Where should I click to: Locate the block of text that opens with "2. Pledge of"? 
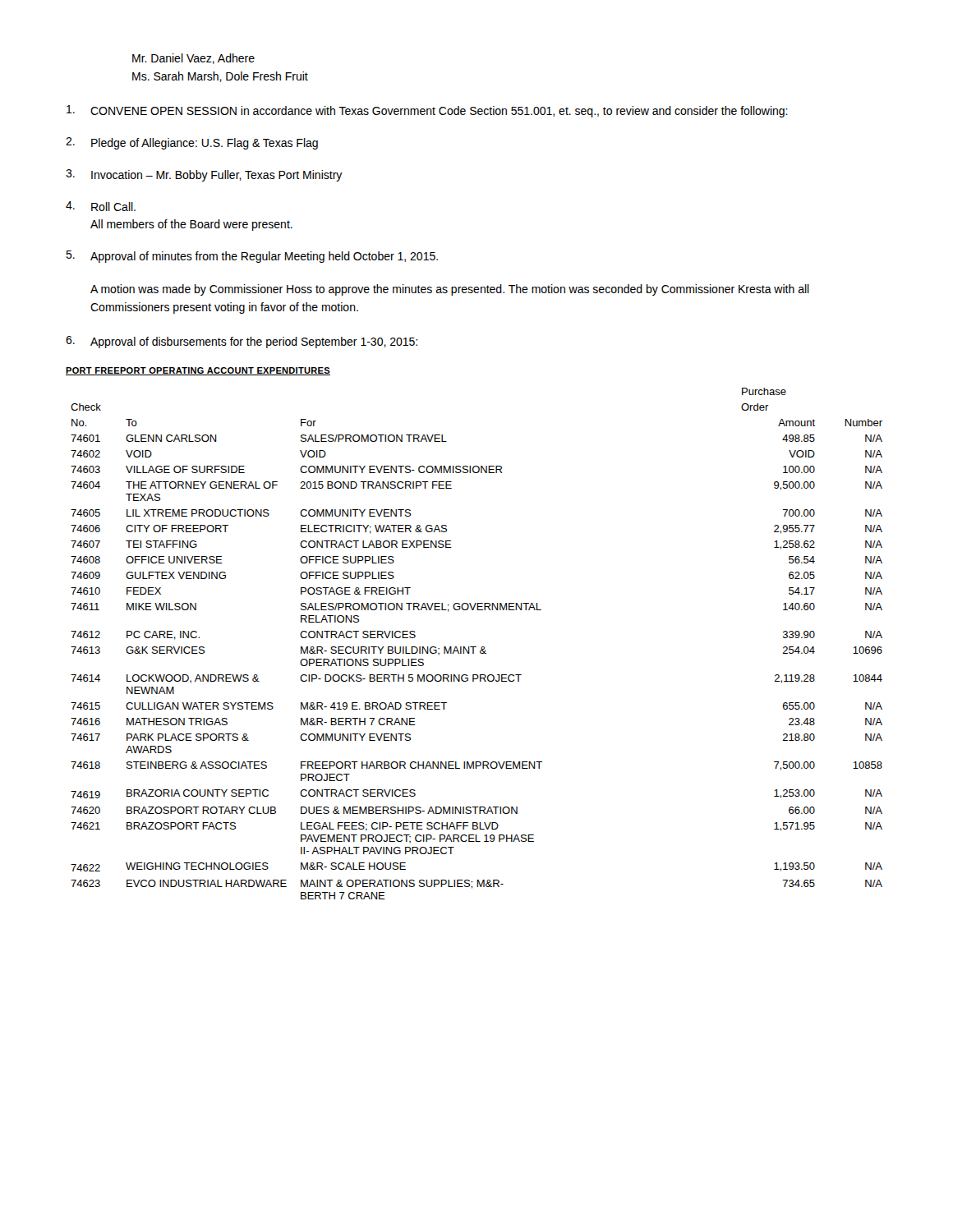[192, 143]
